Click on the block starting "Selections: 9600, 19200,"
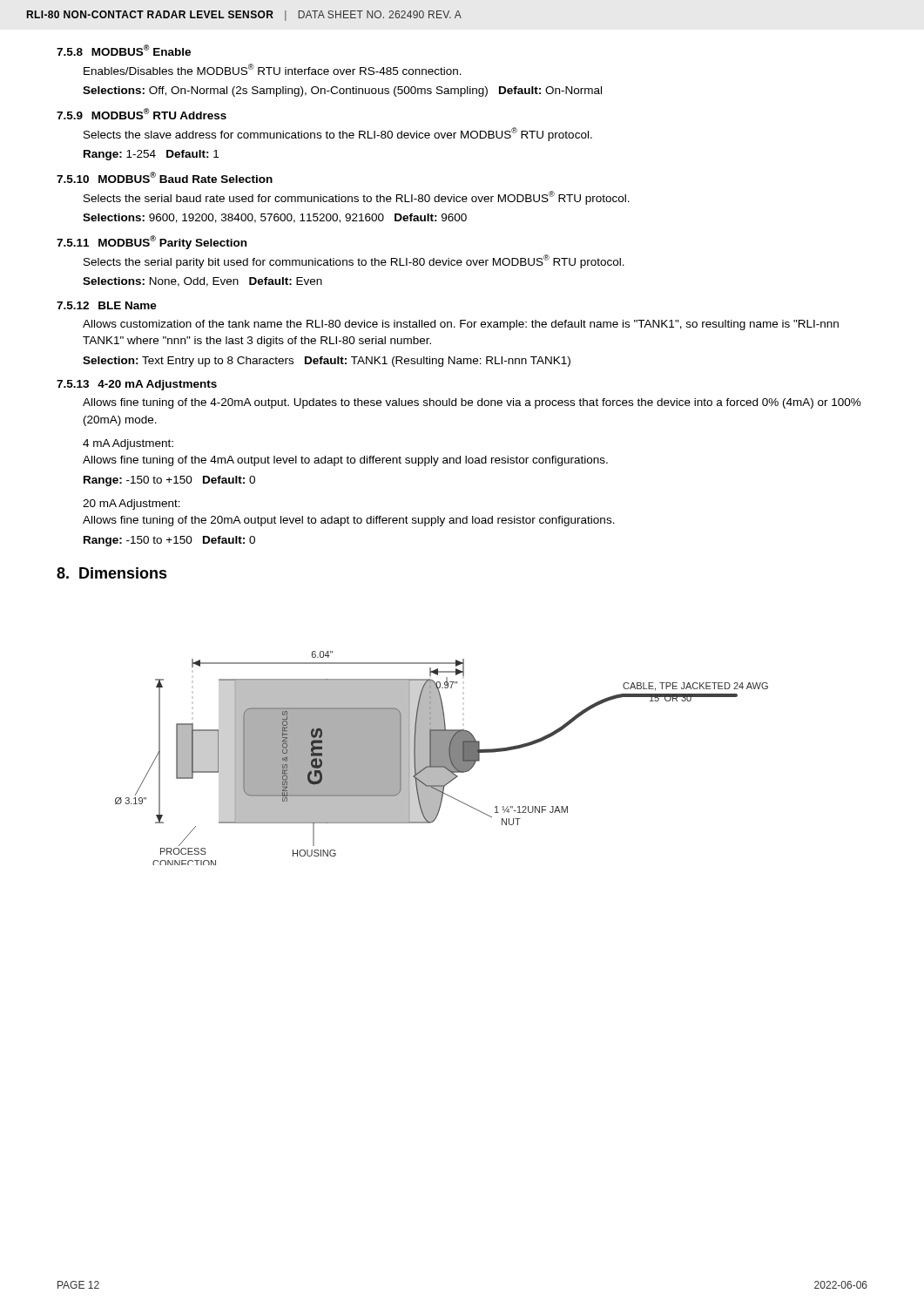 (x=275, y=217)
